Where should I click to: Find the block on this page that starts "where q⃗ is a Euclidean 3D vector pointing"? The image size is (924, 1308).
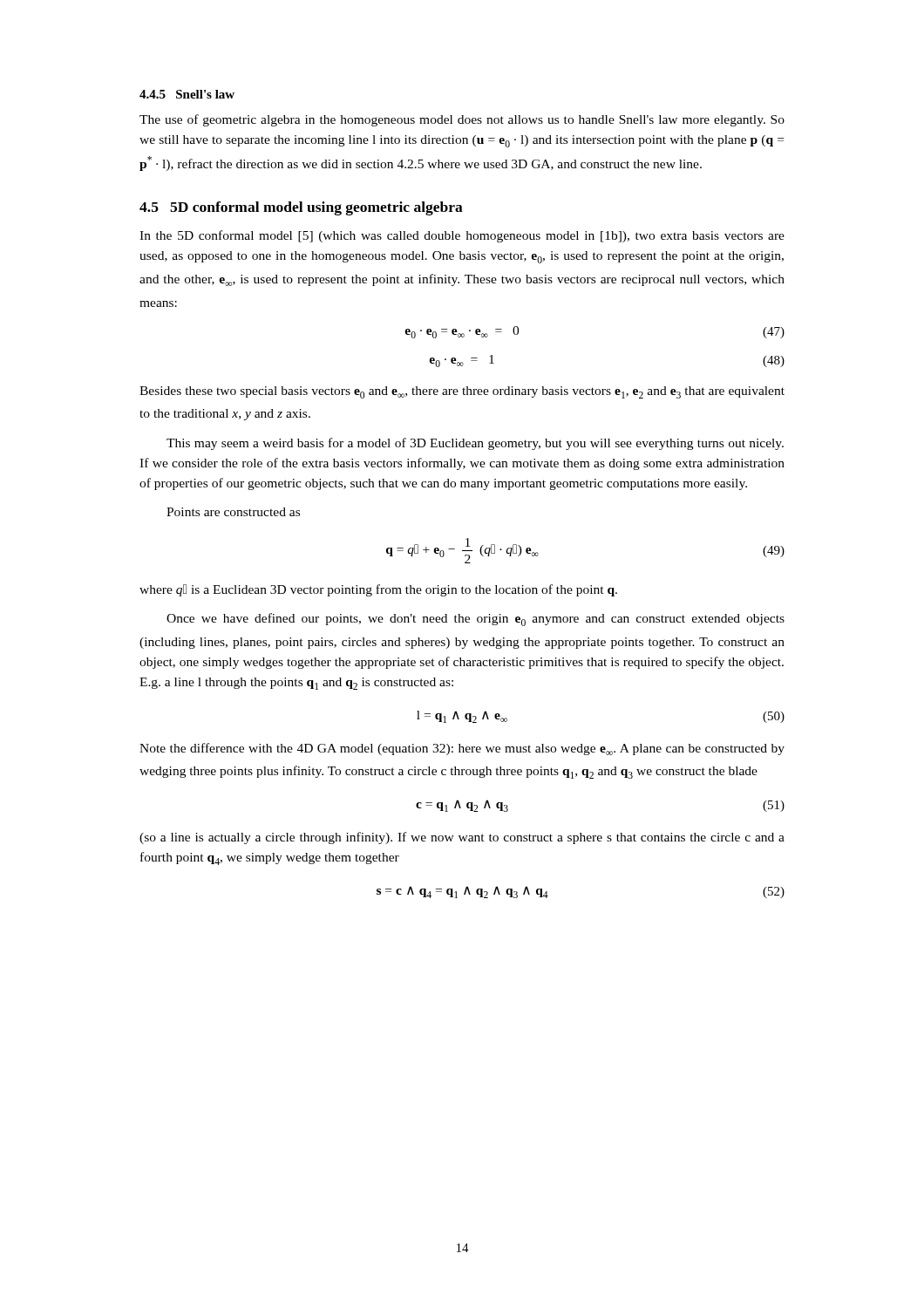pyautogui.click(x=462, y=637)
